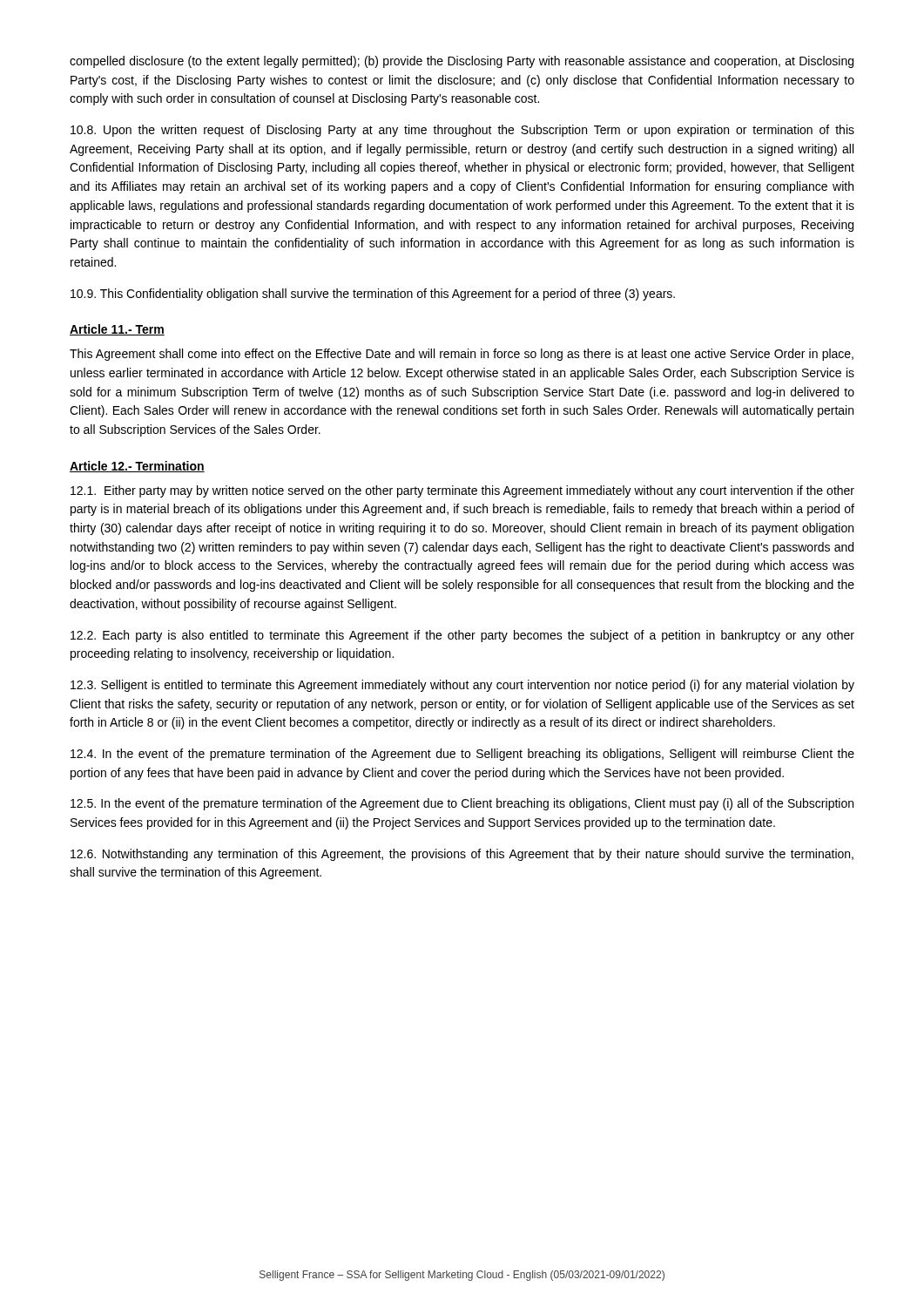The height and width of the screenshot is (1307, 924).
Task: Point to the region starting "8. Upon the"
Action: point(462,196)
